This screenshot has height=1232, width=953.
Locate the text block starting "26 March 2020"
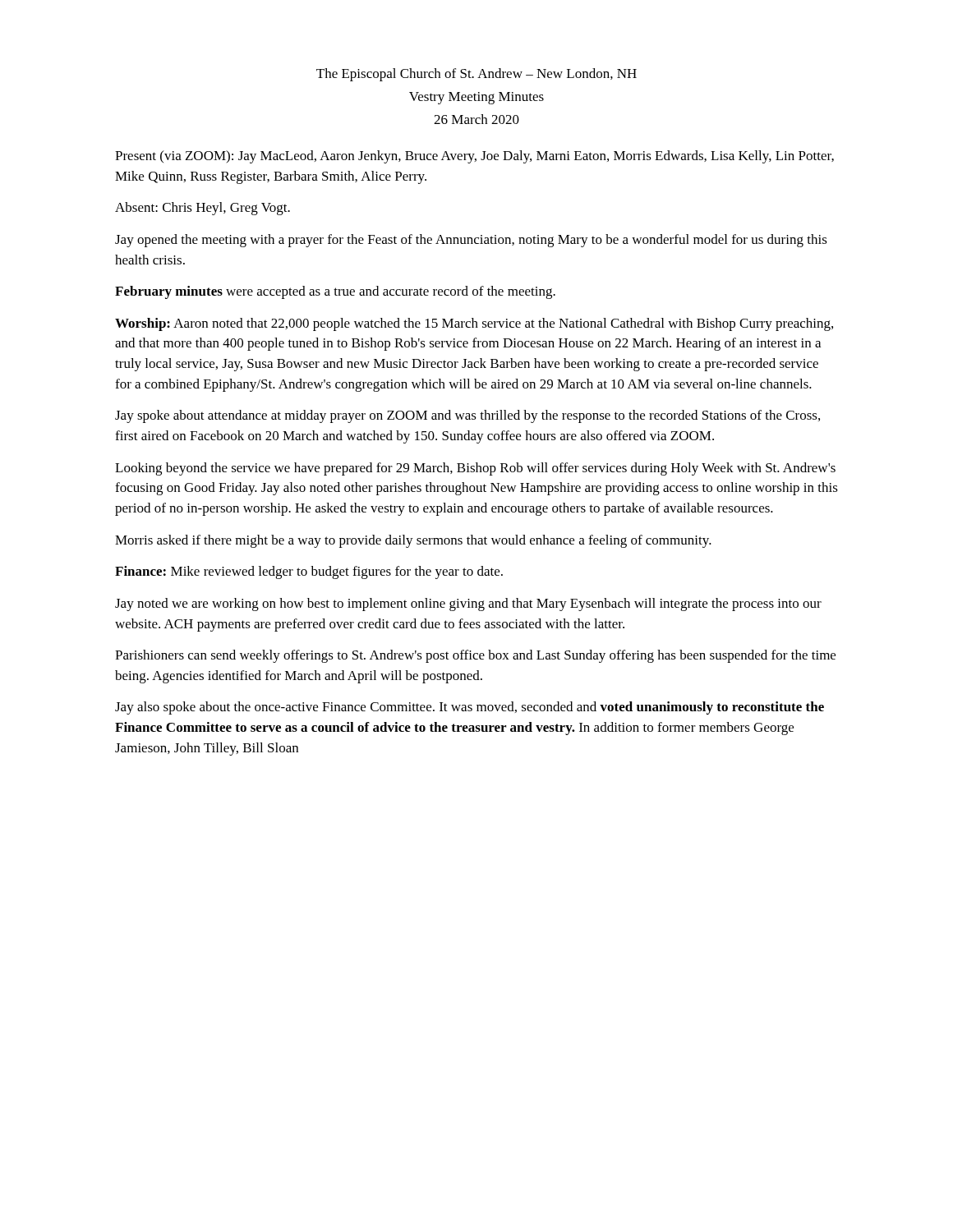click(476, 120)
